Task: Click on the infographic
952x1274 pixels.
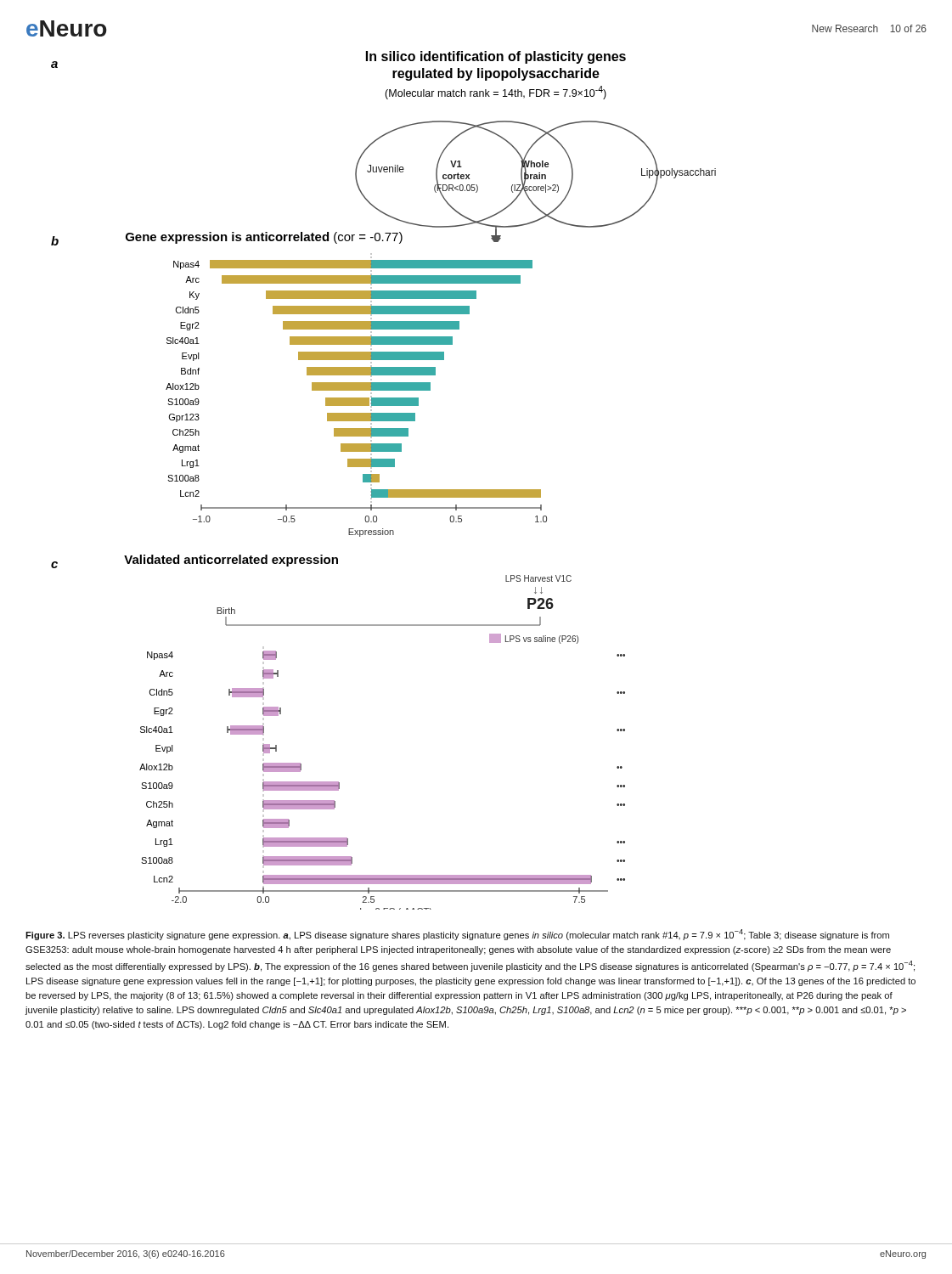Action: click(484, 146)
